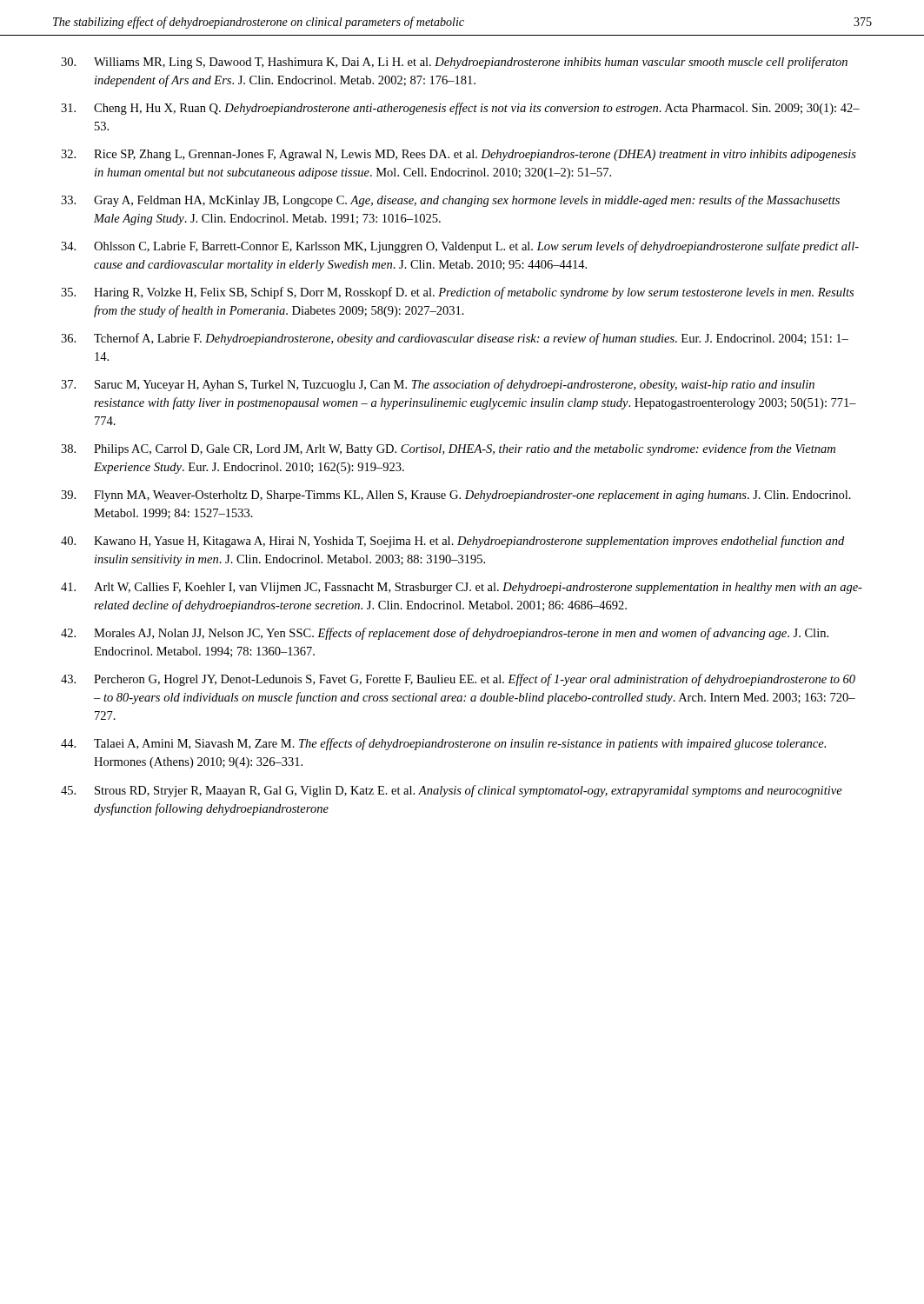Click on the passage starting "30. Williams MR, Ling S, Dawood T,"
The height and width of the screenshot is (1304, 924).
pos(462,71)
